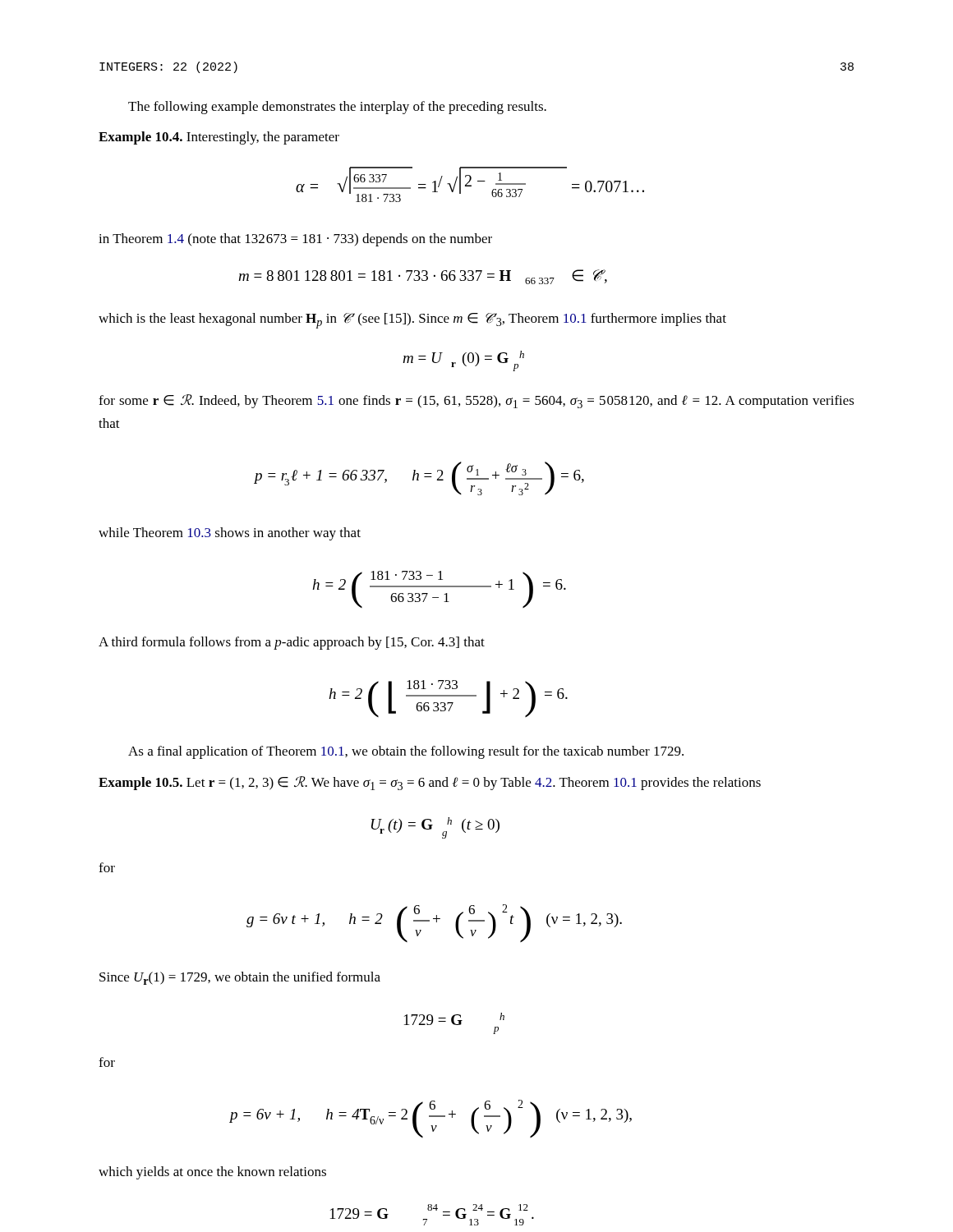953x1232 pixels.
Task: Locate the block of text that opens with "in Theorem 1.4 (note"
Action: [x=295, y=238]
